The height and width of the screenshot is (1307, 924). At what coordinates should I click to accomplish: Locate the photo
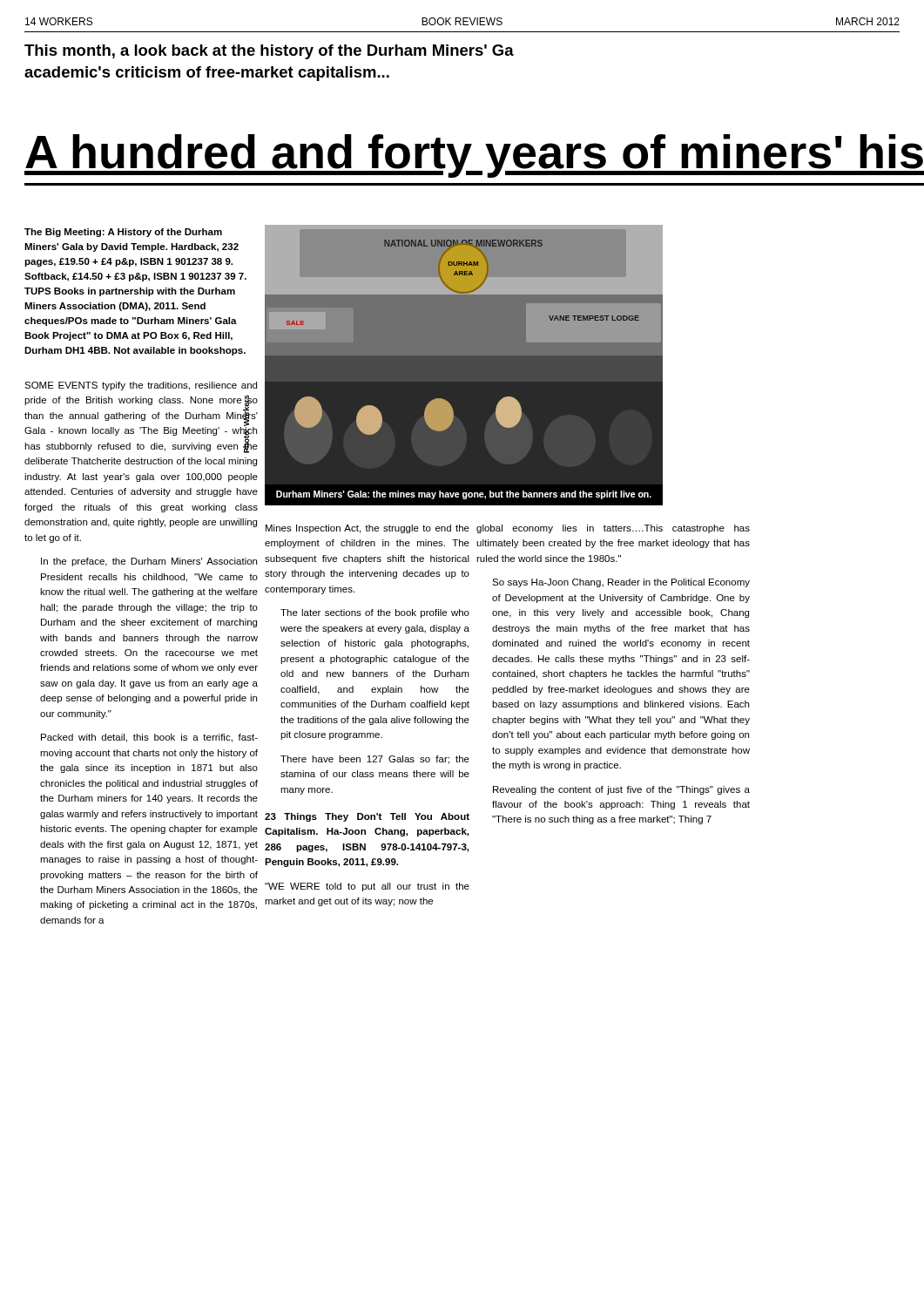click(464, 365)
